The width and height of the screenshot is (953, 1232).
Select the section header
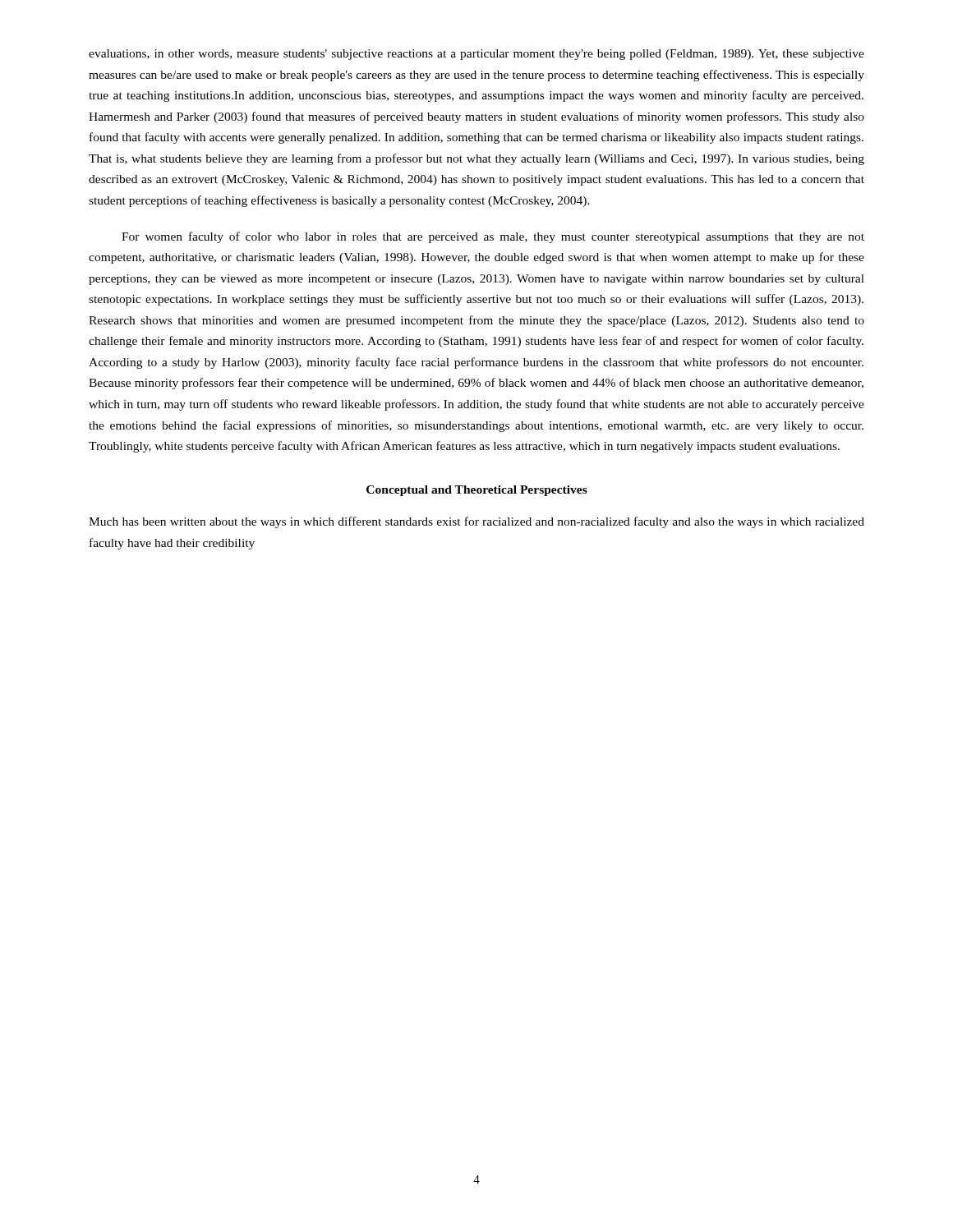pyautogui.click(x=476, y=489)
